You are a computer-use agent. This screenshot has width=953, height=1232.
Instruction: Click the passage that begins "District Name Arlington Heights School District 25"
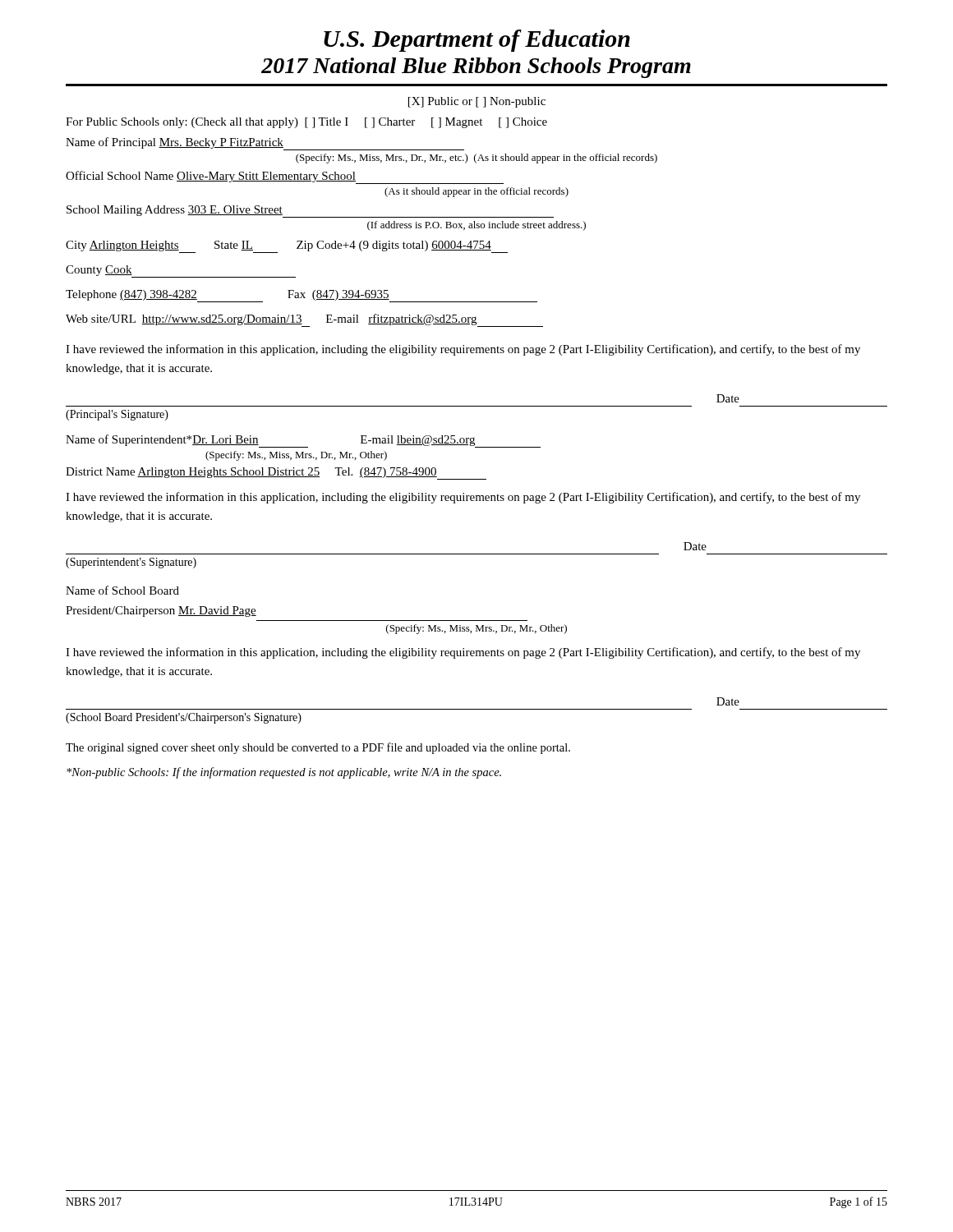276,472
